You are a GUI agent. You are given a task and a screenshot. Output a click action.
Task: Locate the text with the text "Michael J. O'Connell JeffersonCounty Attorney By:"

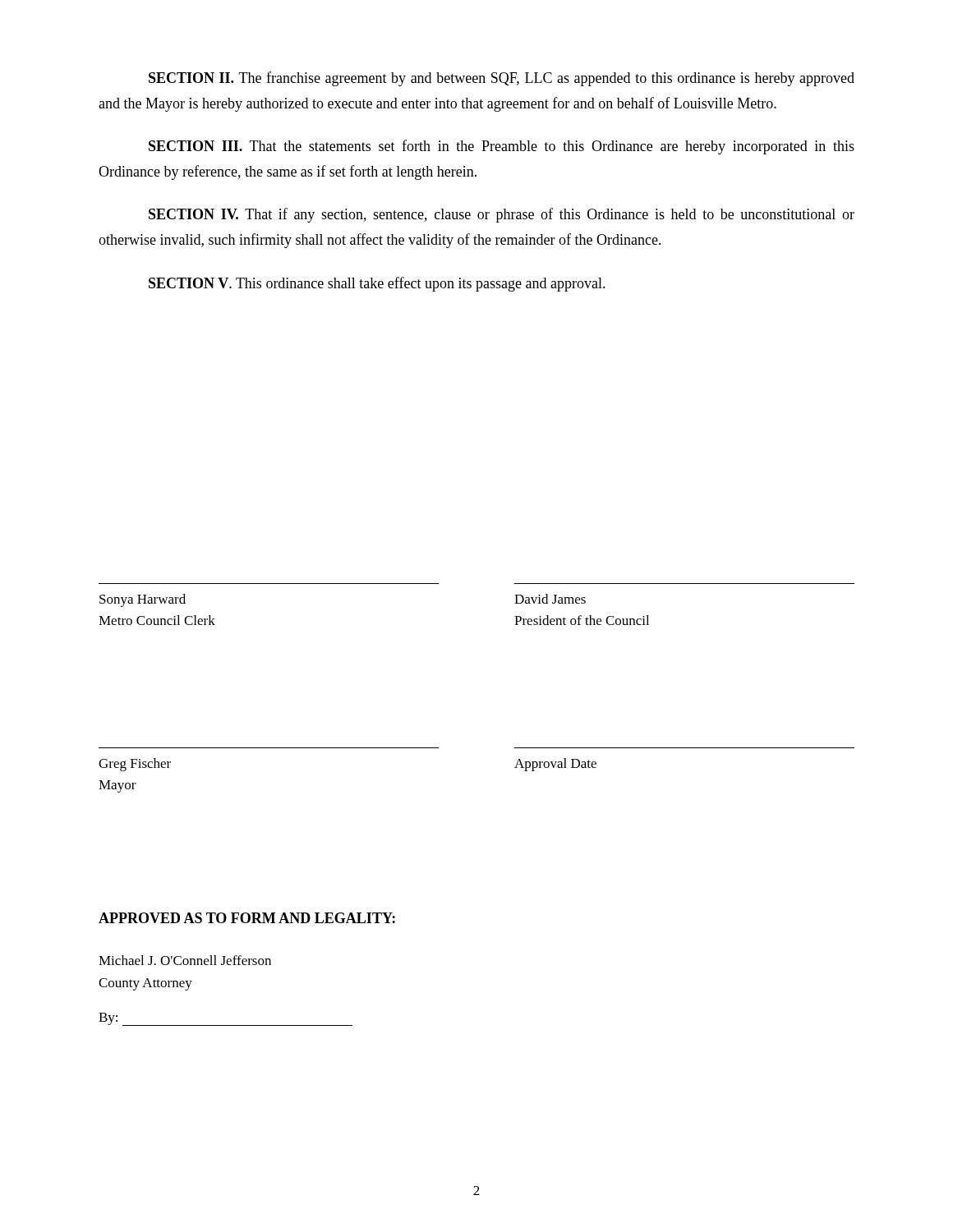click(185, 960)
